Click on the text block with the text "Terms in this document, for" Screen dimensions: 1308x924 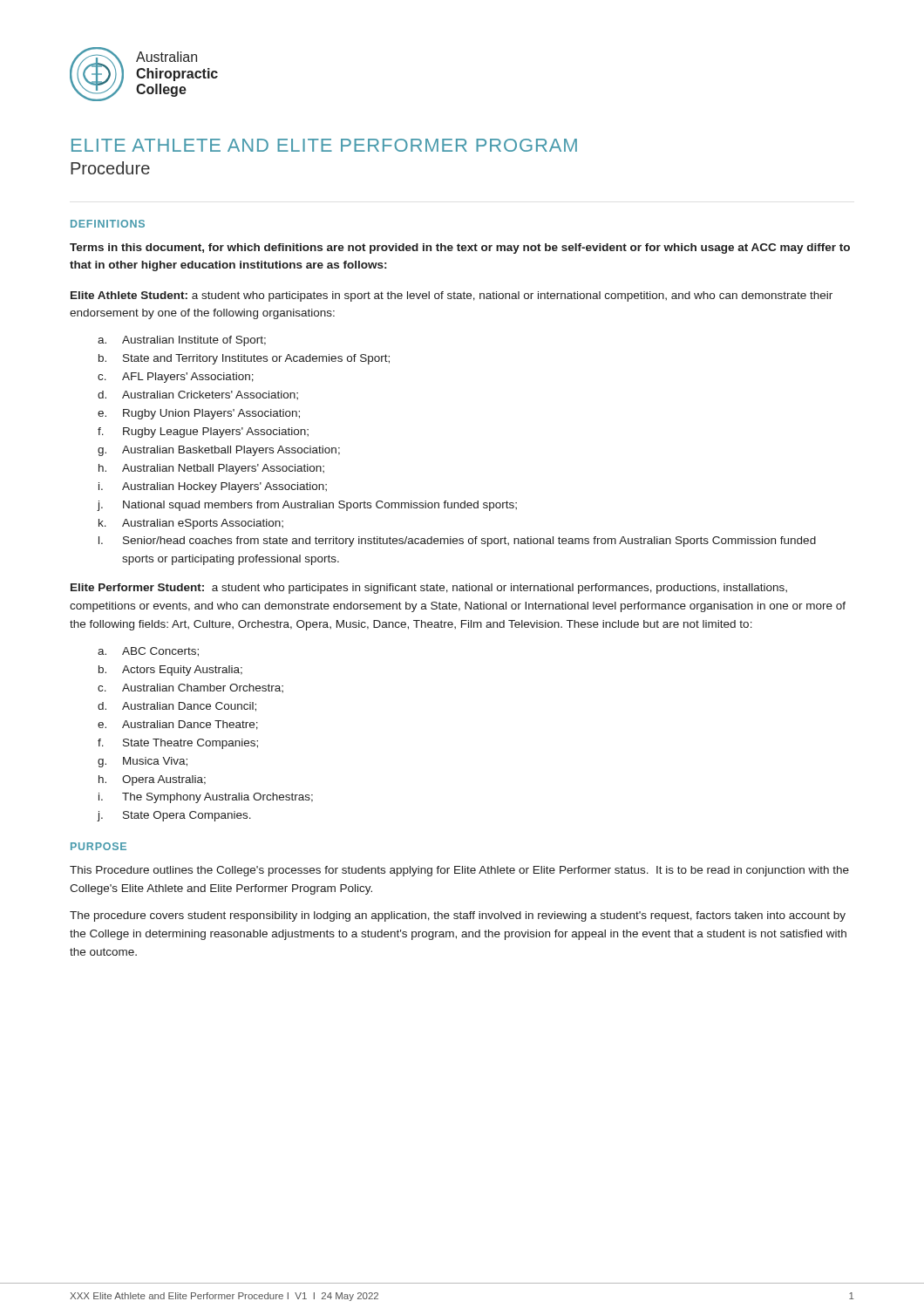coord(460,256)
